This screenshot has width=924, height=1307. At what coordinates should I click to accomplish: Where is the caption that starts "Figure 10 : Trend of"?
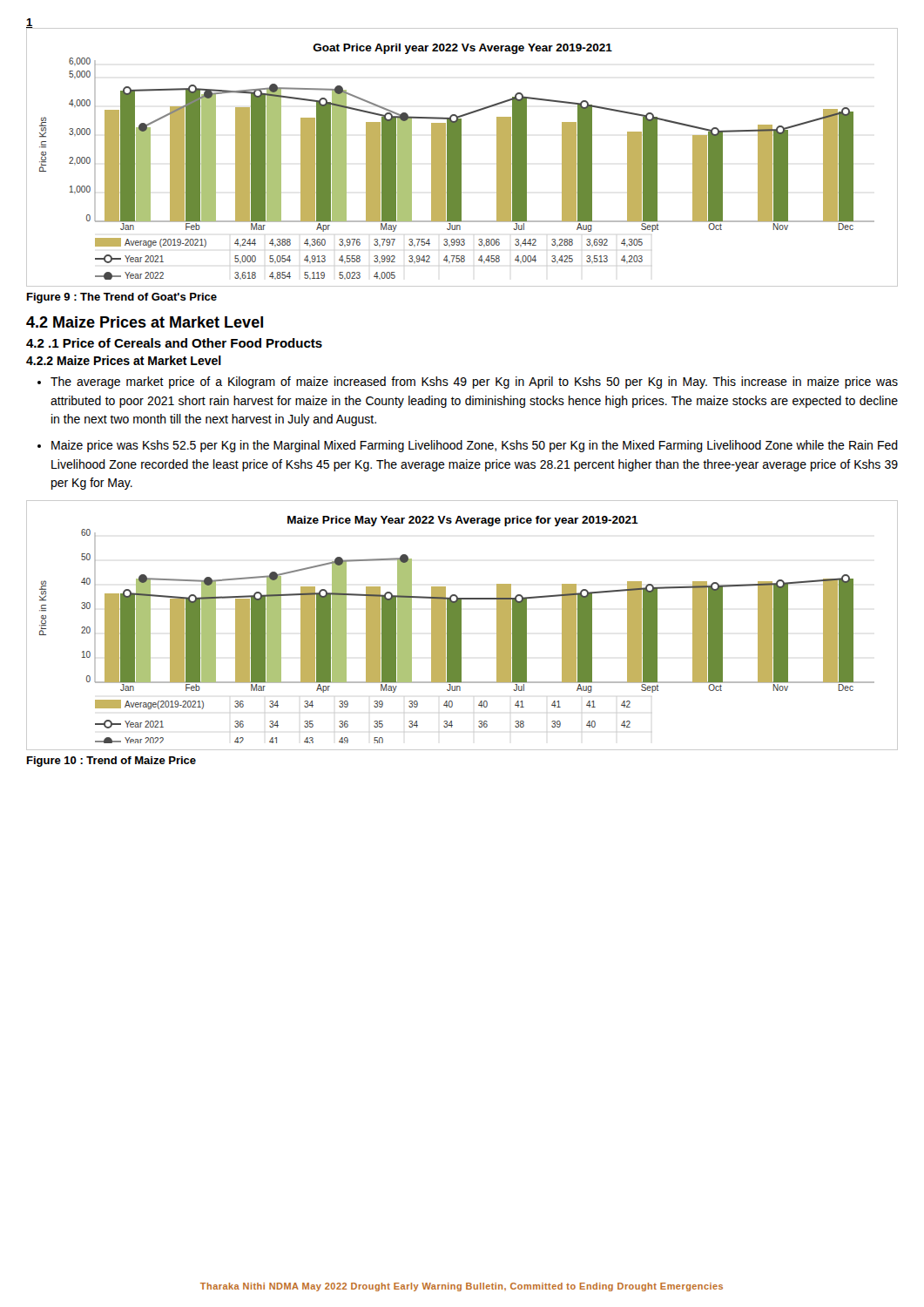[111, 760]
